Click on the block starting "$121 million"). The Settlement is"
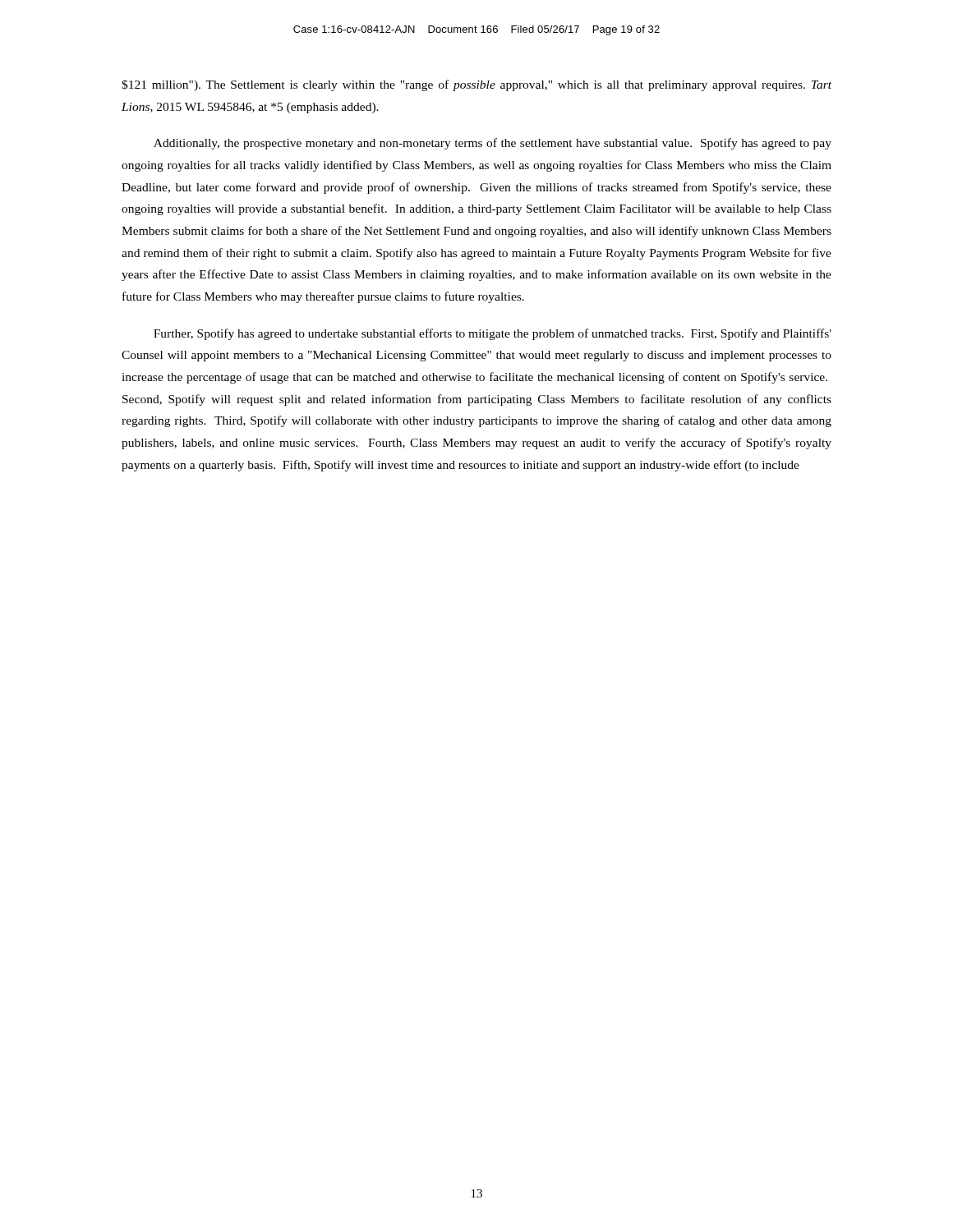Viewport: 953px width, 1232px height. coord(476,95)
